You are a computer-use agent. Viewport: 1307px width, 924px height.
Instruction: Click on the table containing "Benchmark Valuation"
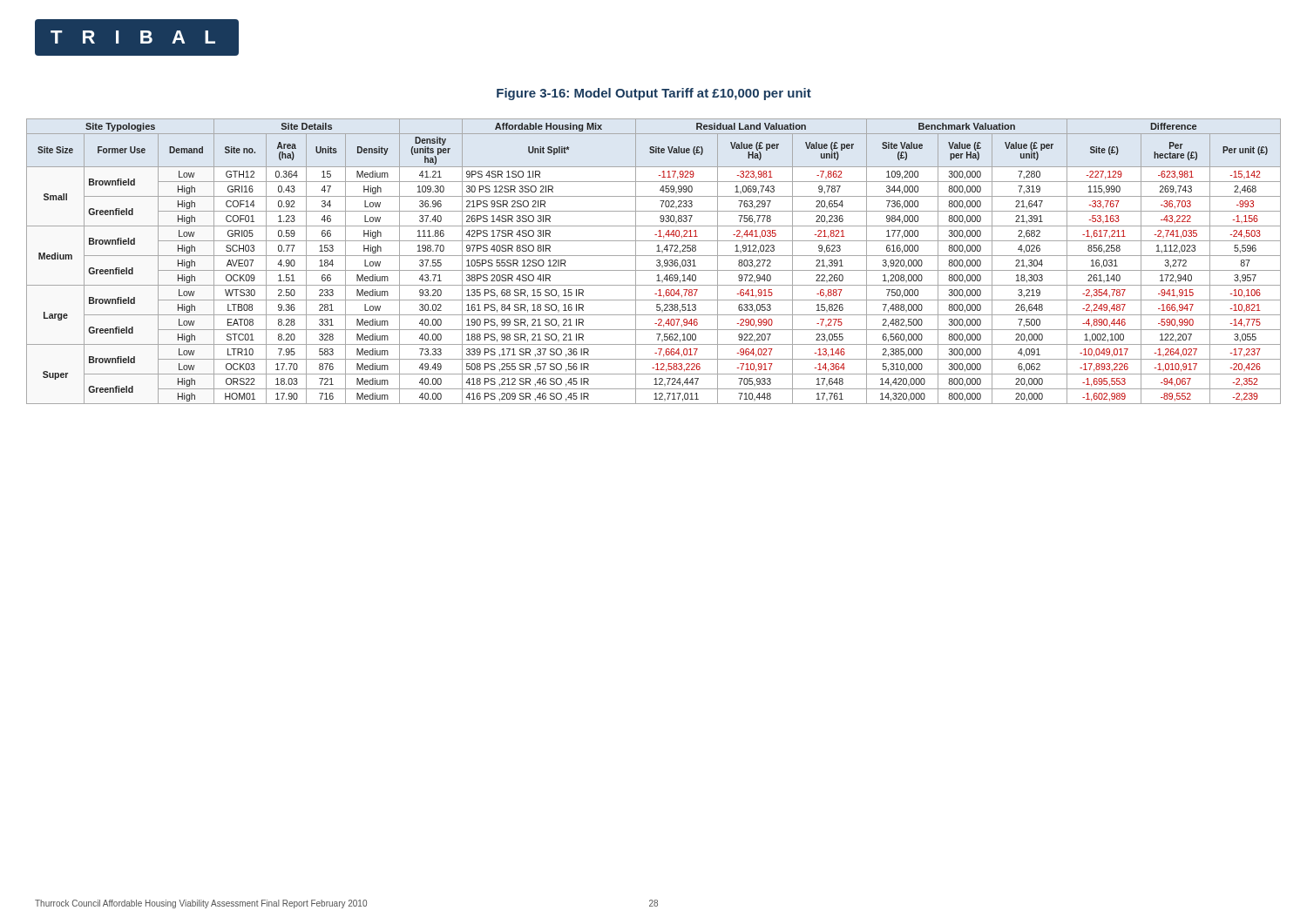[x=654, y=261]
